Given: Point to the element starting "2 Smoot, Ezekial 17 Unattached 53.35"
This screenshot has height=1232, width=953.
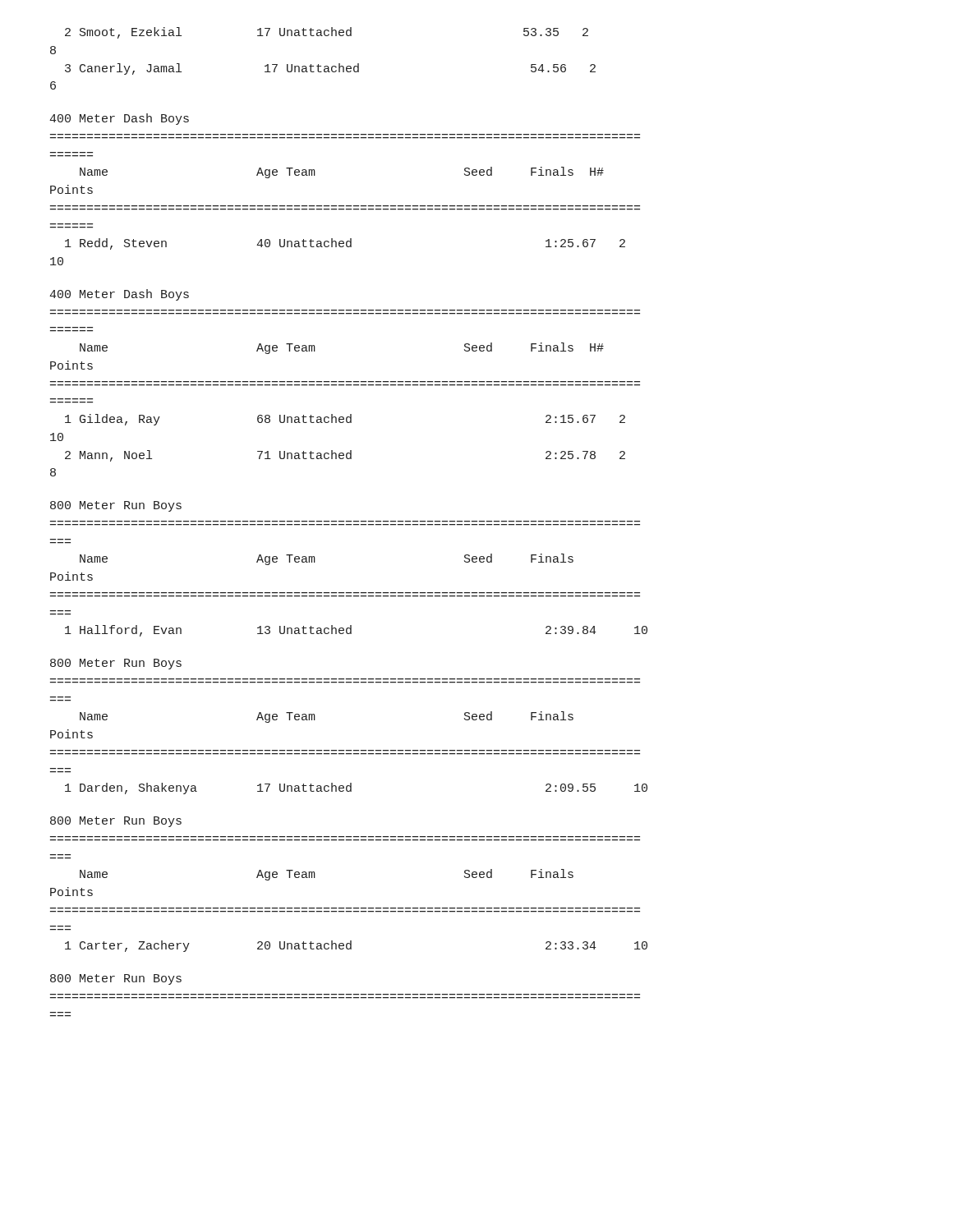Looking at the screenshot, I should [323, 60].
